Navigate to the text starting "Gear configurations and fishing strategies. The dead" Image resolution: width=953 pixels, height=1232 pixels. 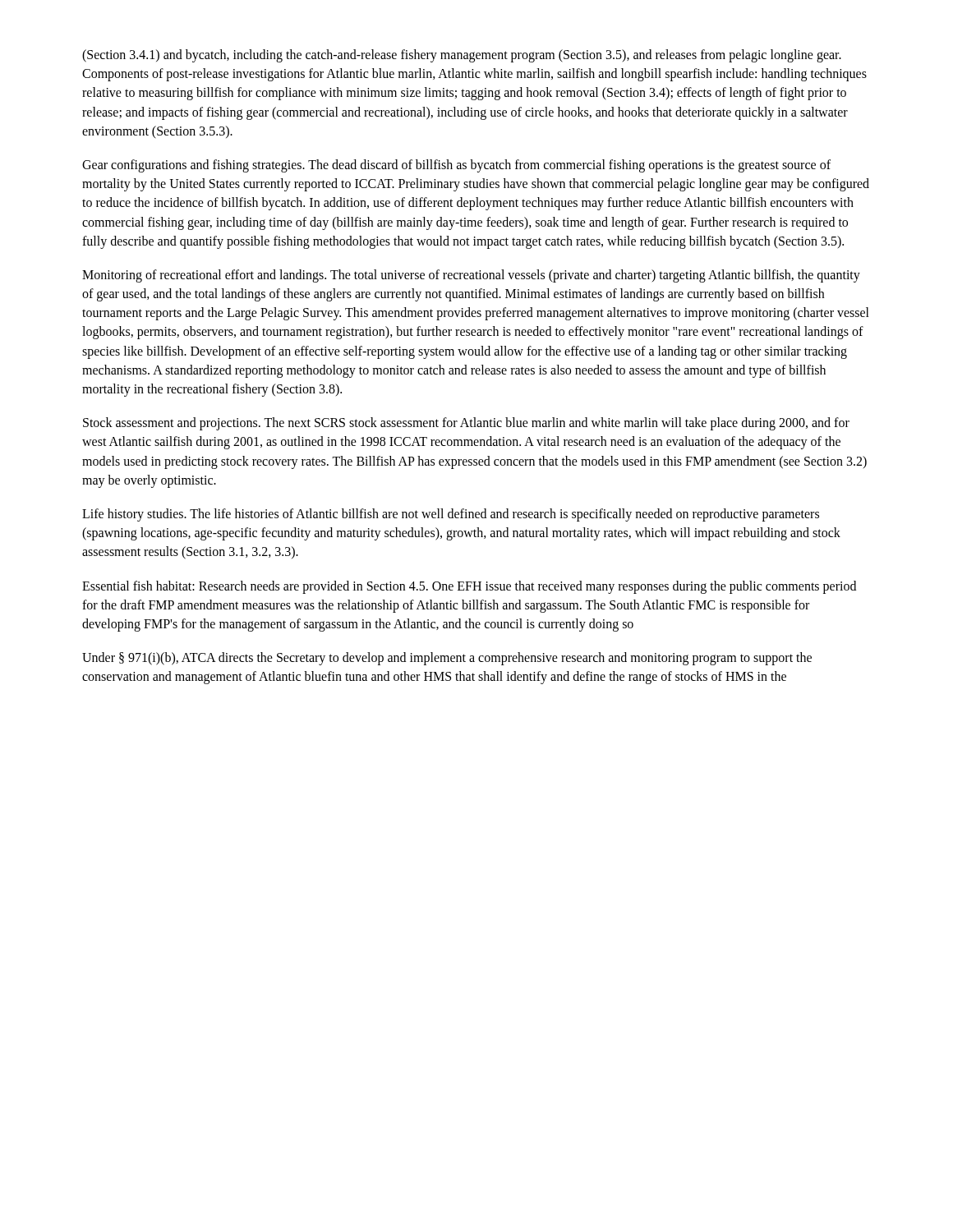476,203
